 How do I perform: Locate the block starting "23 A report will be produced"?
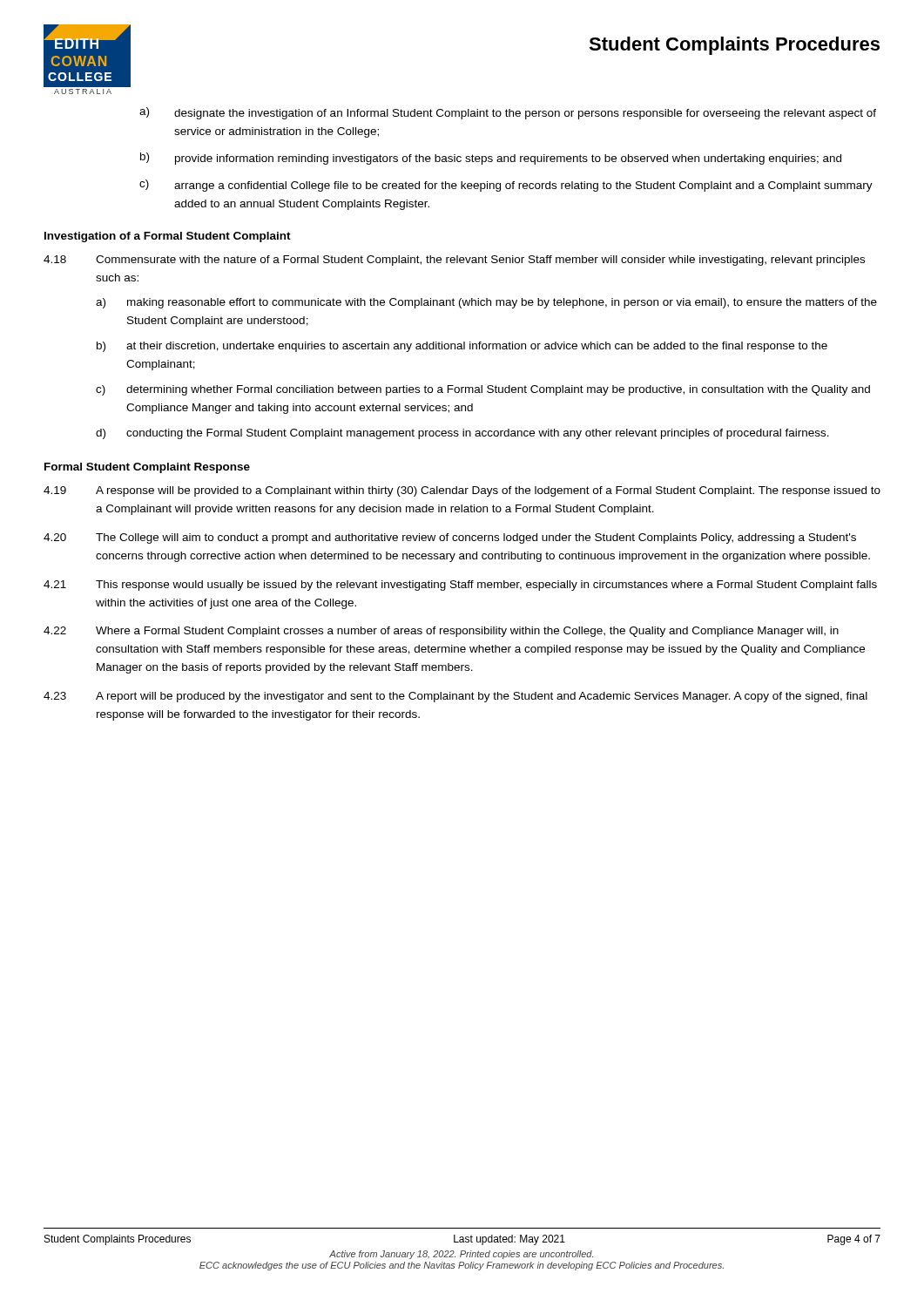point(462,706)
